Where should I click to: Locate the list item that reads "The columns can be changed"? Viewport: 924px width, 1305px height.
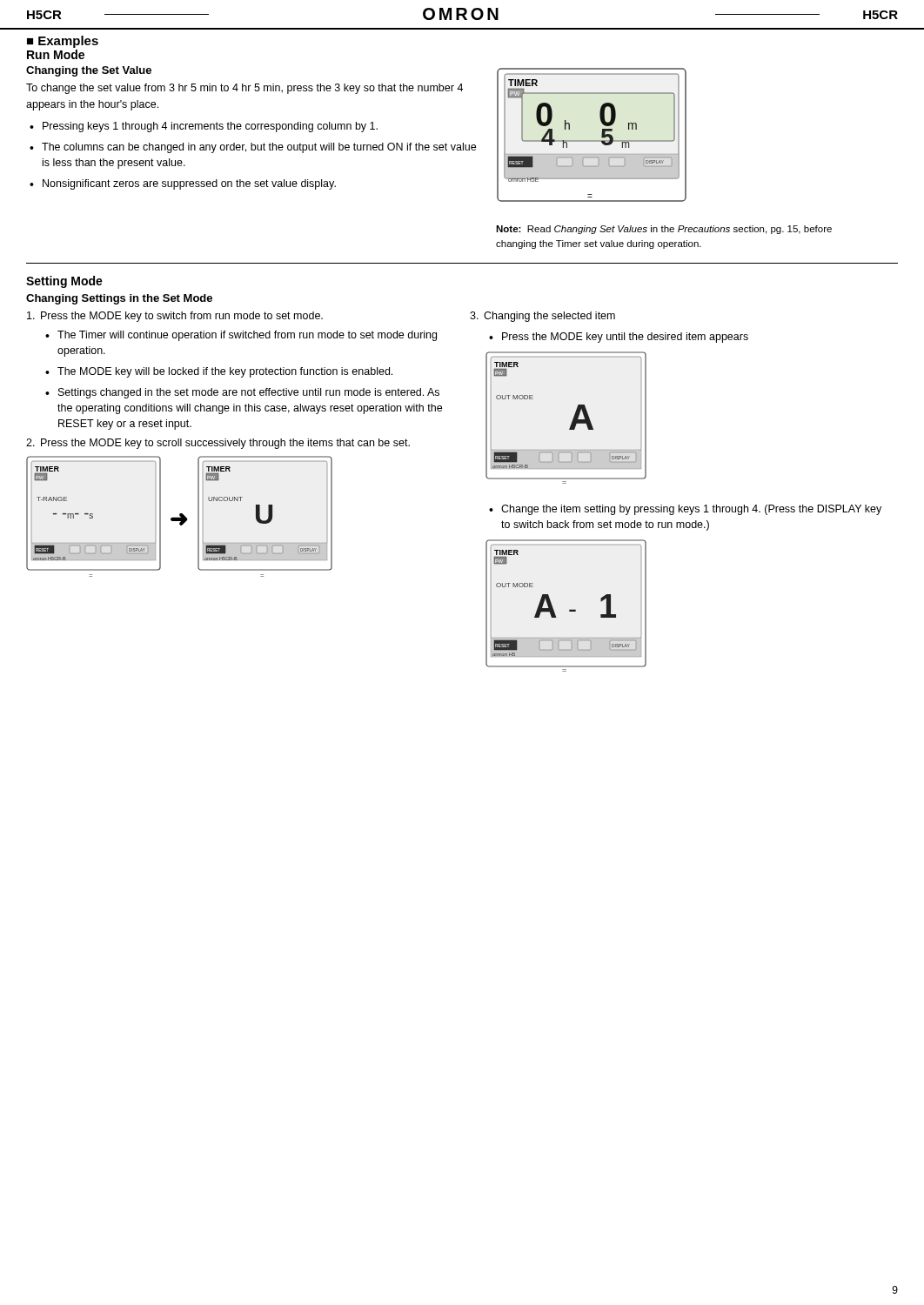[259, 155]
